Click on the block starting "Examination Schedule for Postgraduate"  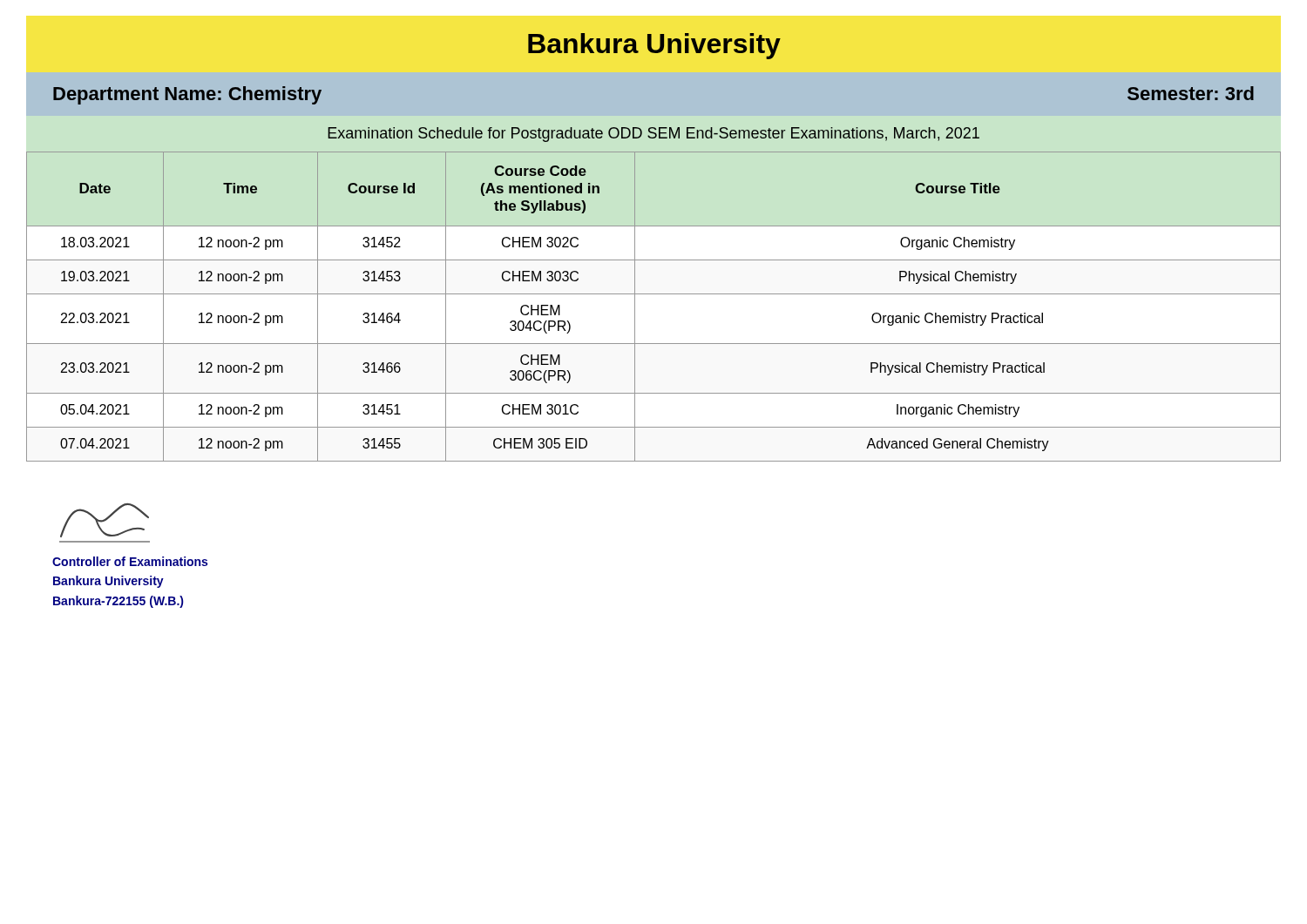(x=654, y=133)
